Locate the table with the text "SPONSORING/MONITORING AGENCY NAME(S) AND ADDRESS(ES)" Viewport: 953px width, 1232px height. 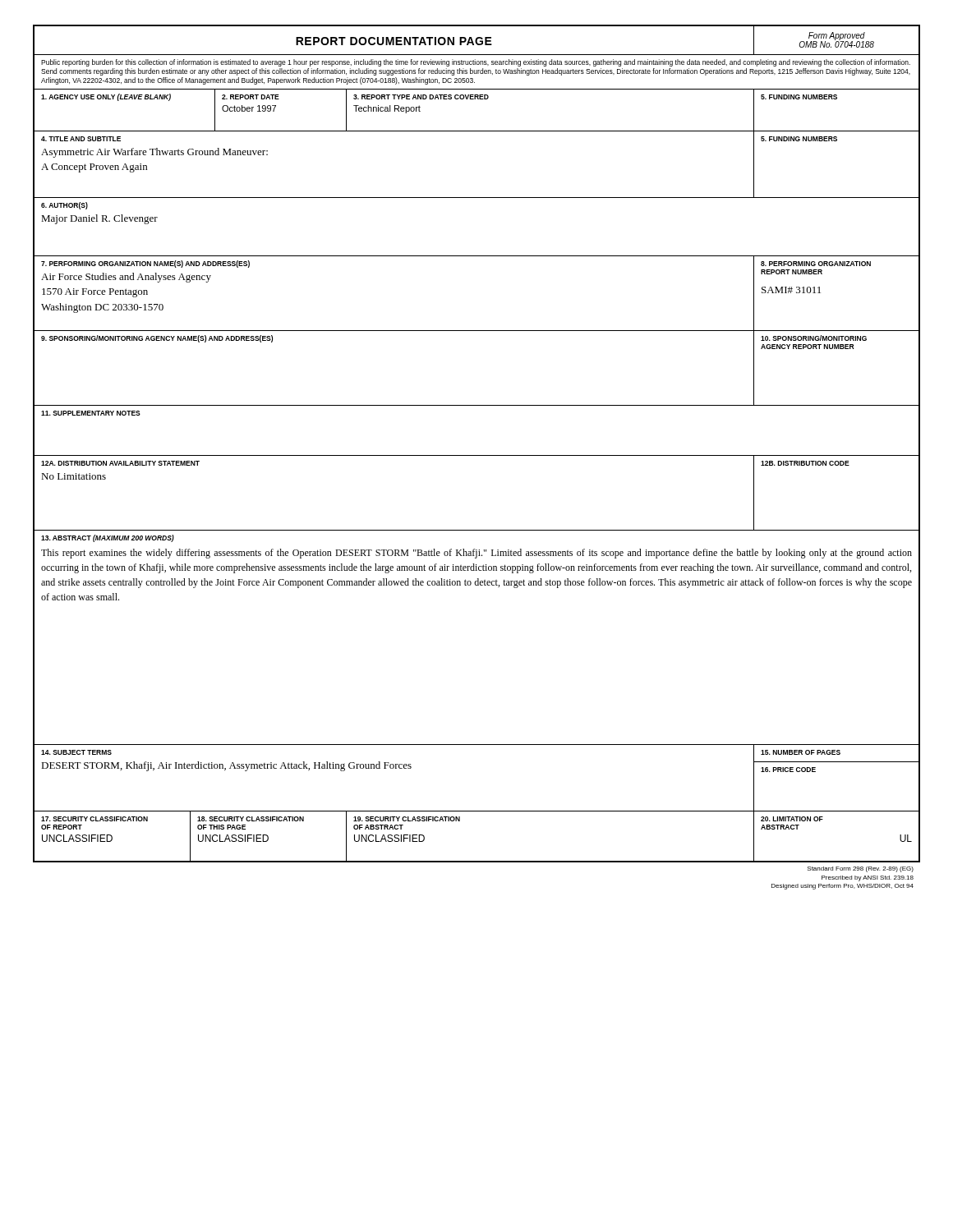click(x=476, y=368)
